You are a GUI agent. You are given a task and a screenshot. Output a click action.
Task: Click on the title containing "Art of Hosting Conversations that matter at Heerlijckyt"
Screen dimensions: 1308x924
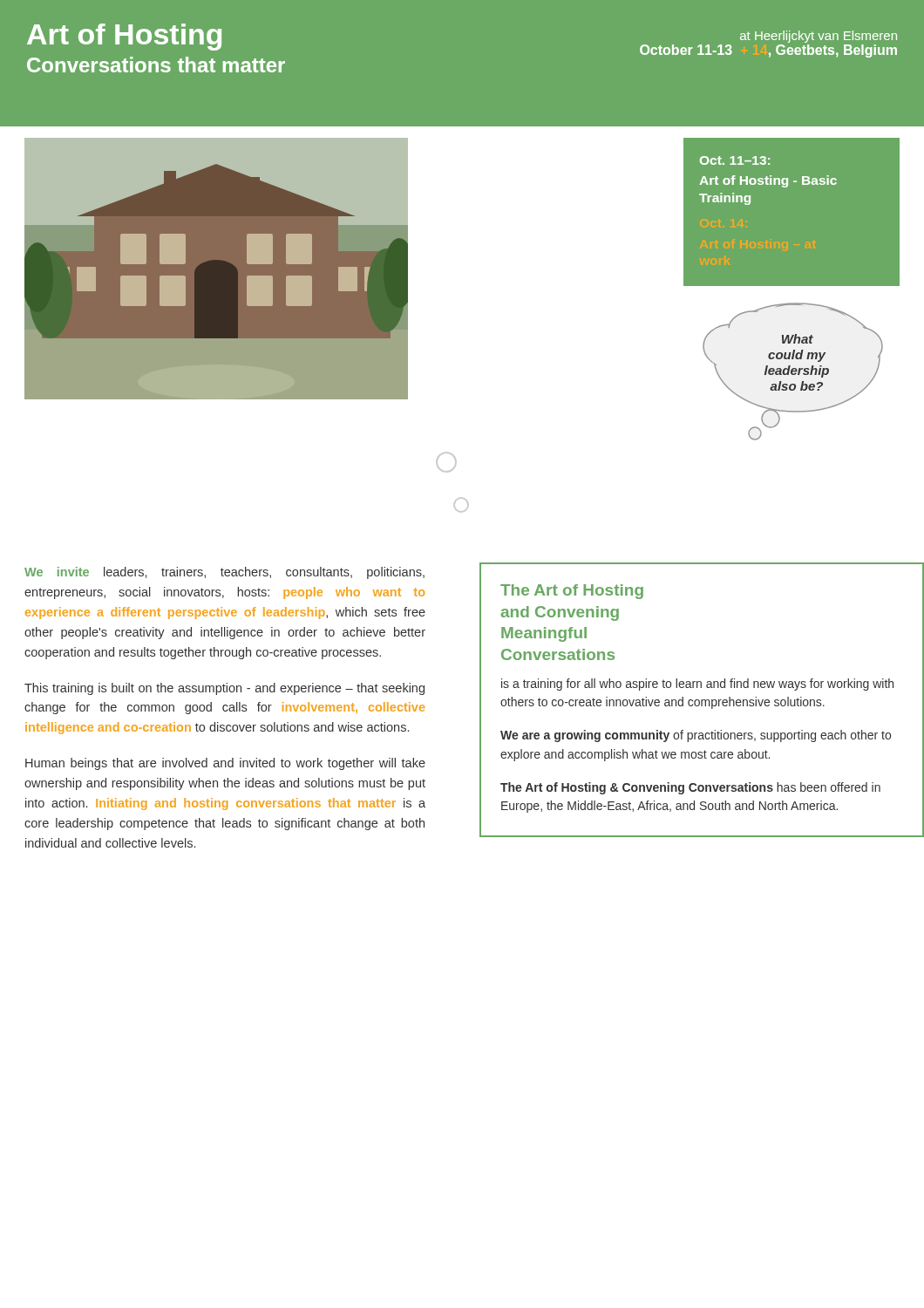tap(178, 44)
